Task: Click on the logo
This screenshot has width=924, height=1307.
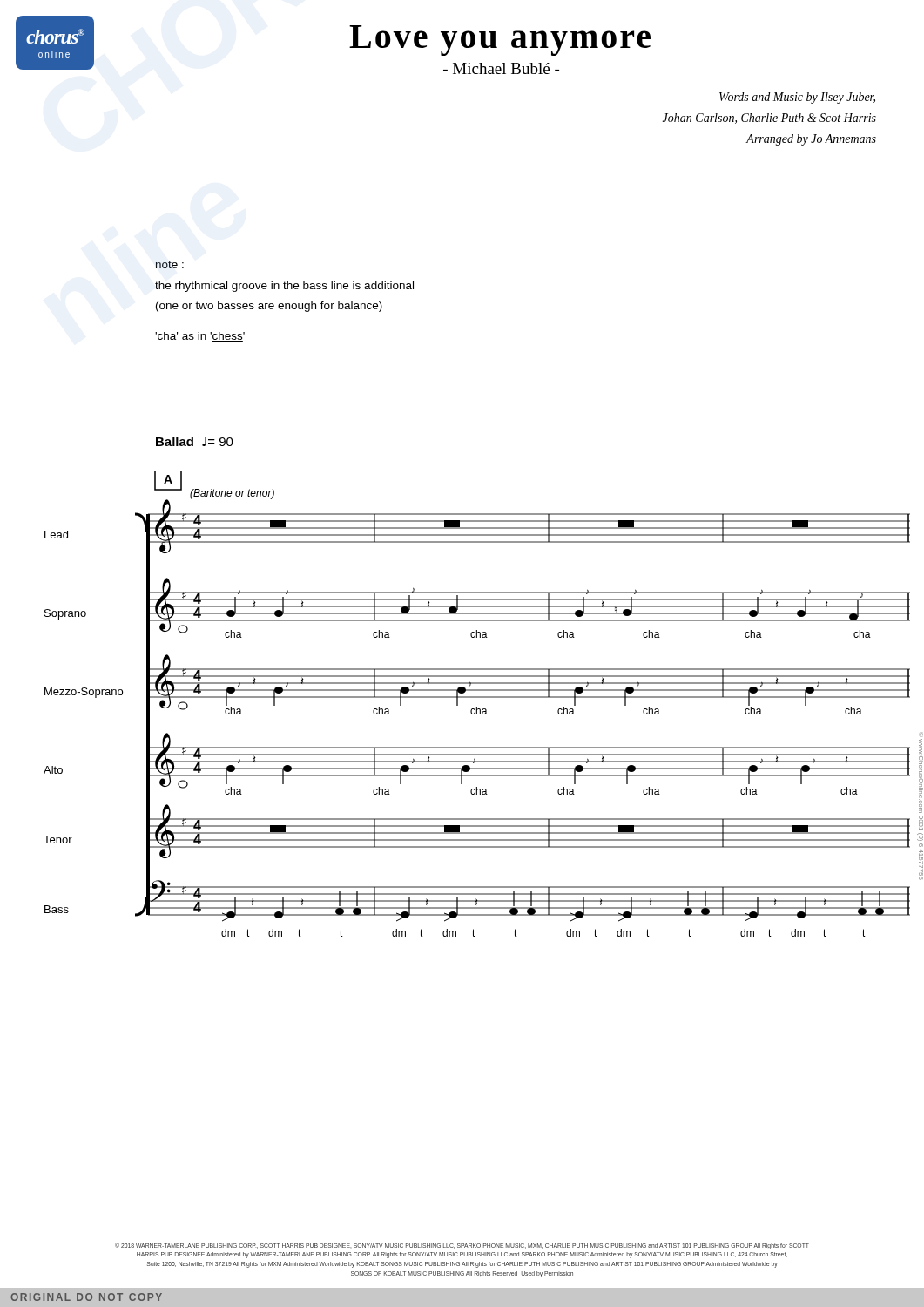Action: pos(55,43)
